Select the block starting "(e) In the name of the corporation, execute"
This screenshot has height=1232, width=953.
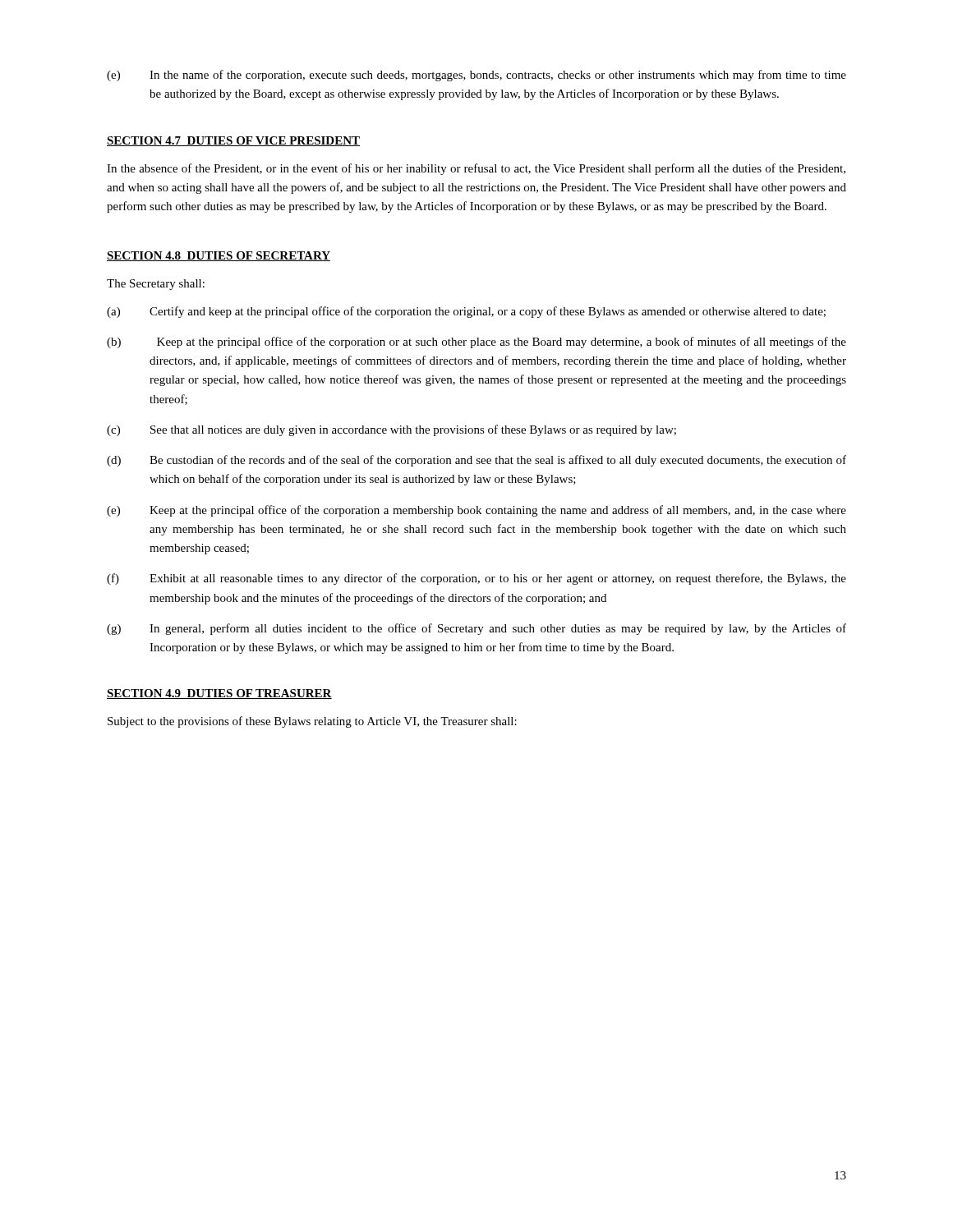[476, 85]
